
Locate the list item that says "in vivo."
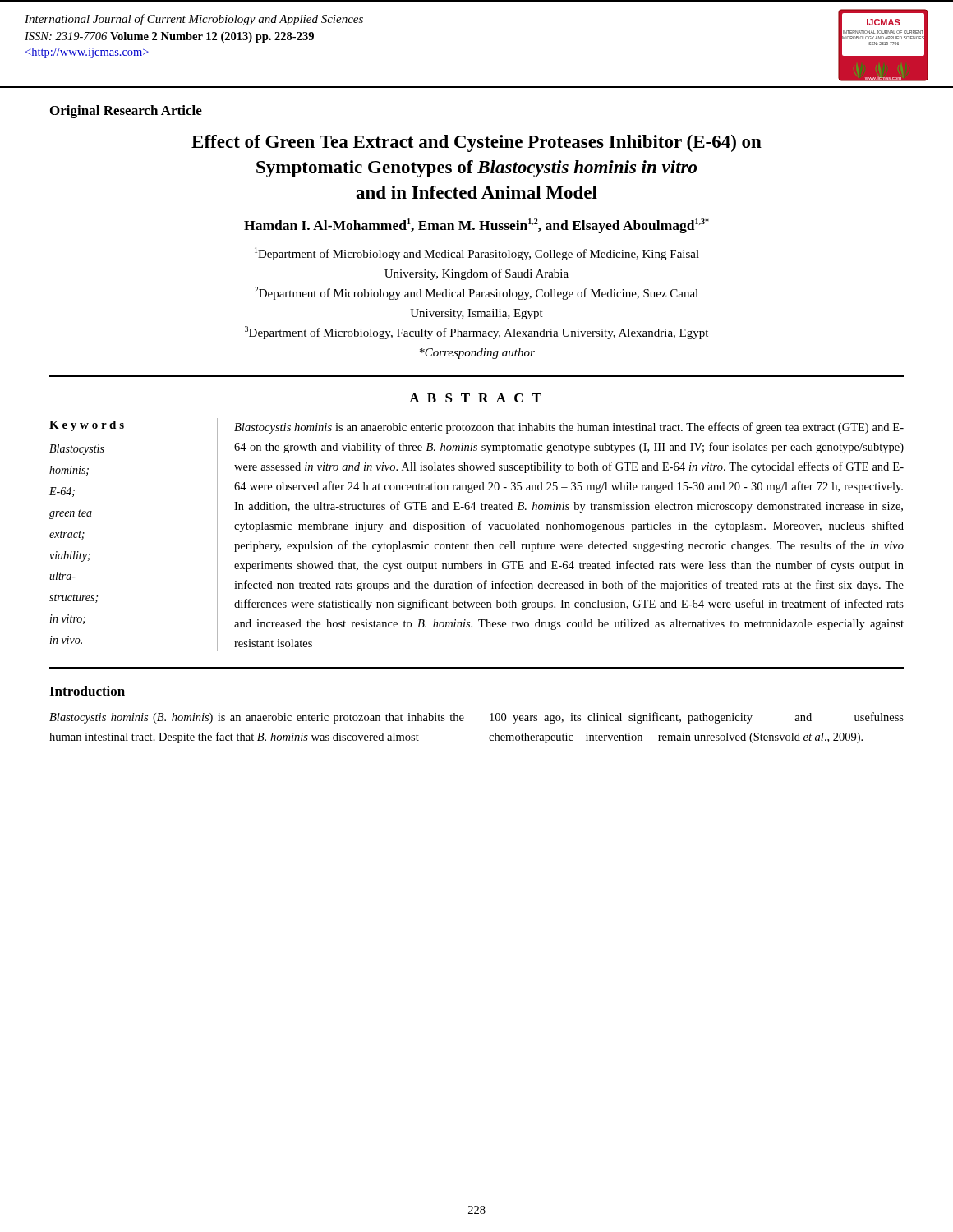pyautogui.click(x=66, y=640)
